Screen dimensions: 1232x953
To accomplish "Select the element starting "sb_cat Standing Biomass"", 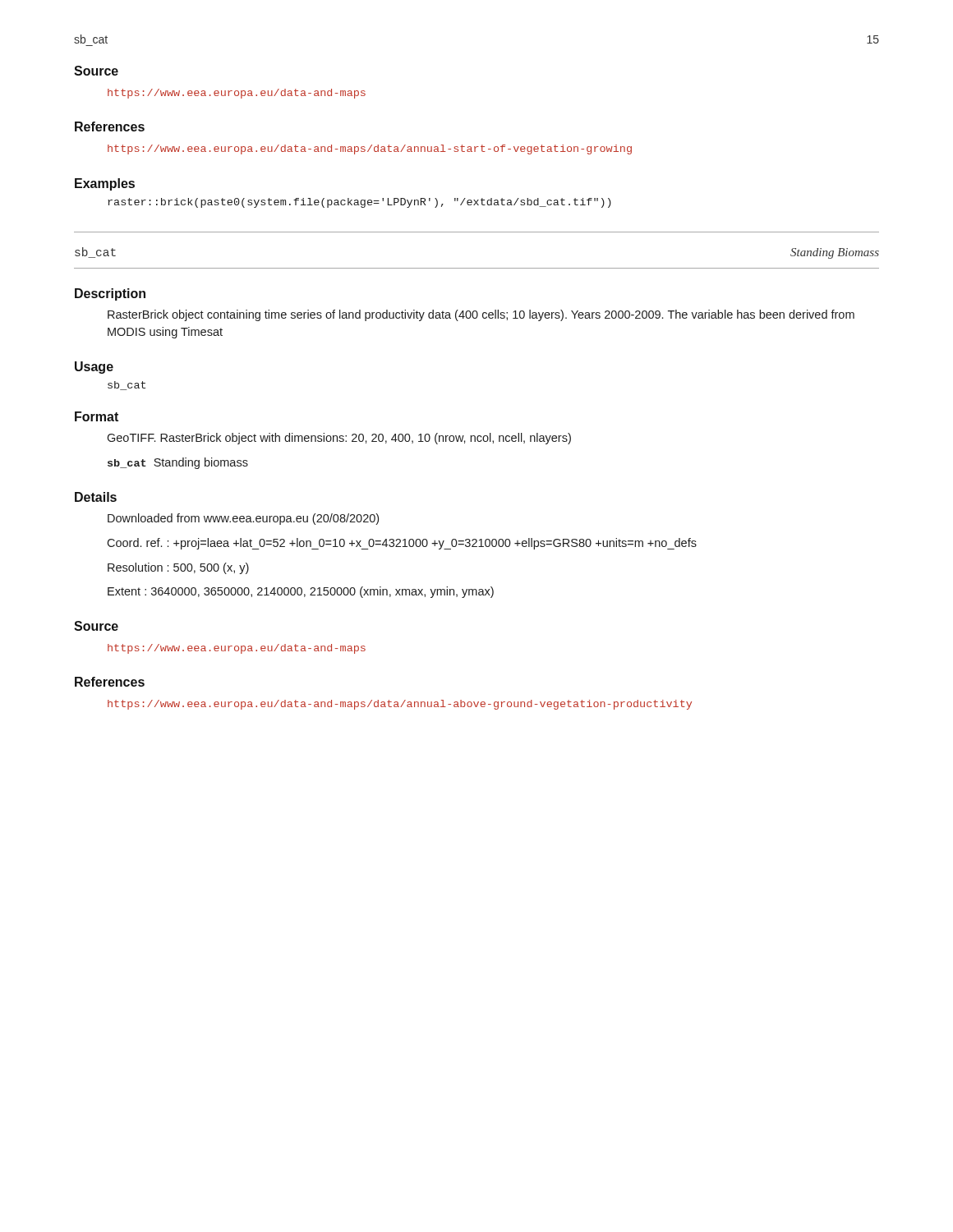I will coord(97,253).
